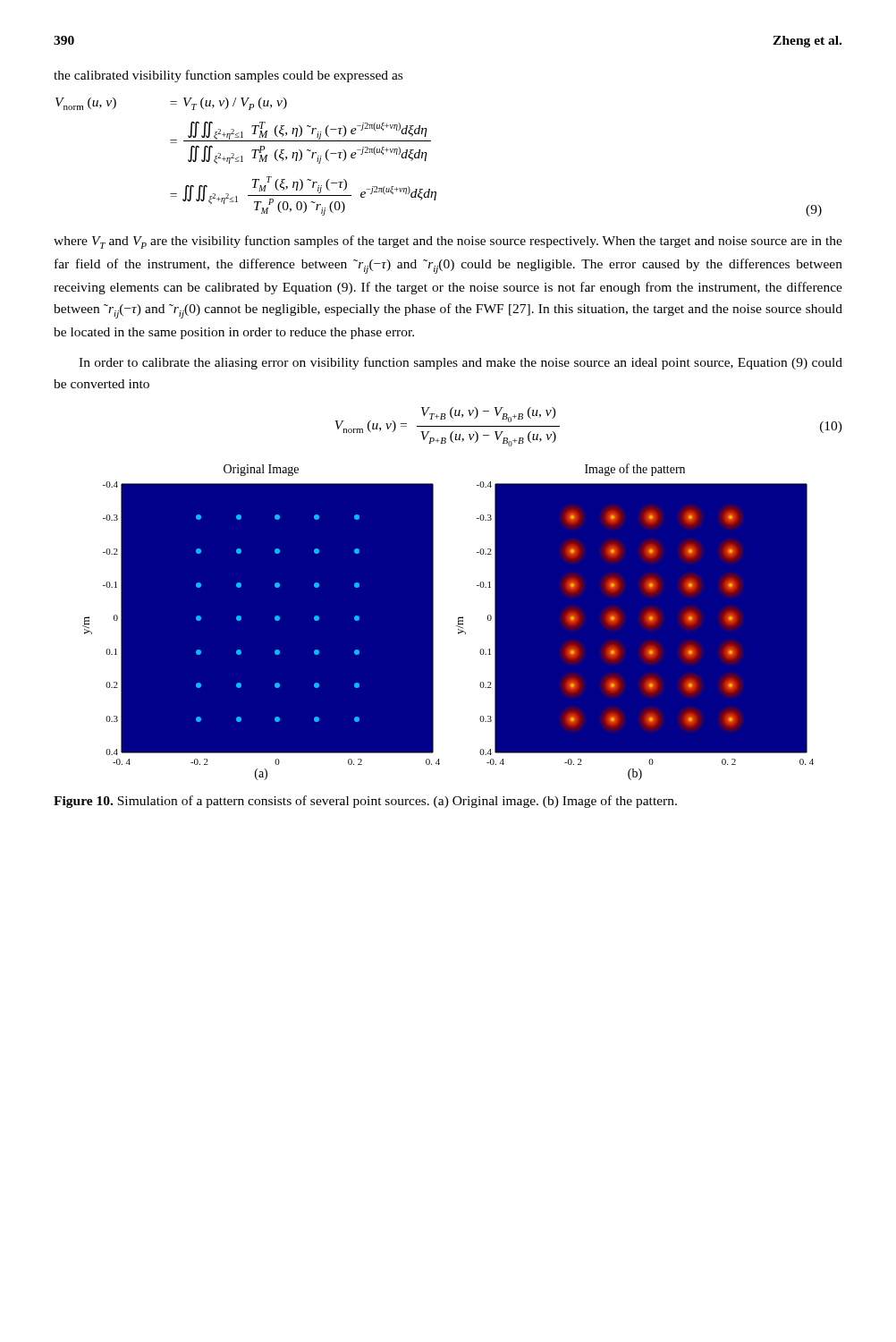
Task: Point to the block starting "the calibrated visibility function samples could"
Action: (228, 75)
